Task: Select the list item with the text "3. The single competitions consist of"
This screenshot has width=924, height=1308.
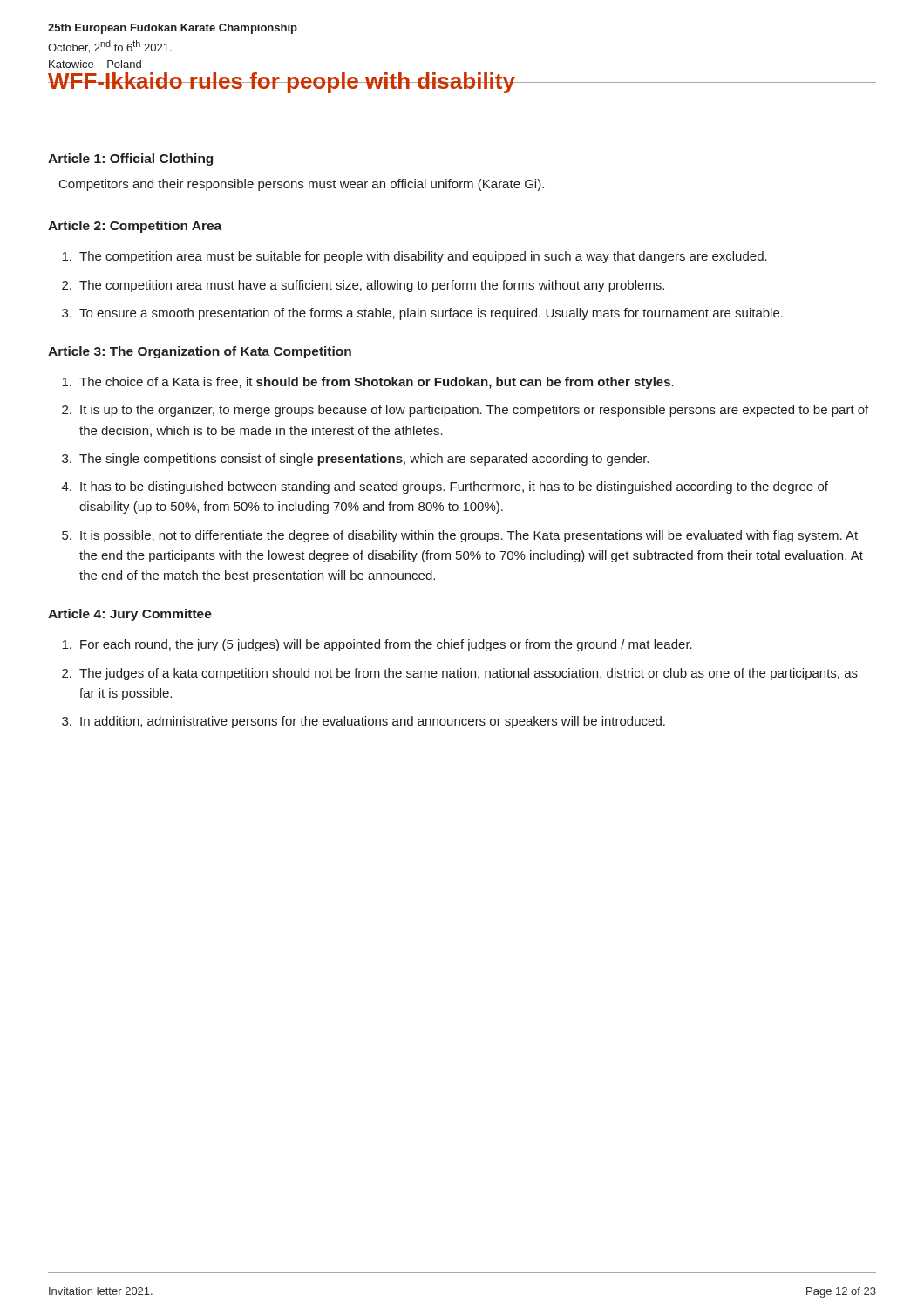Action: [462, 458]
